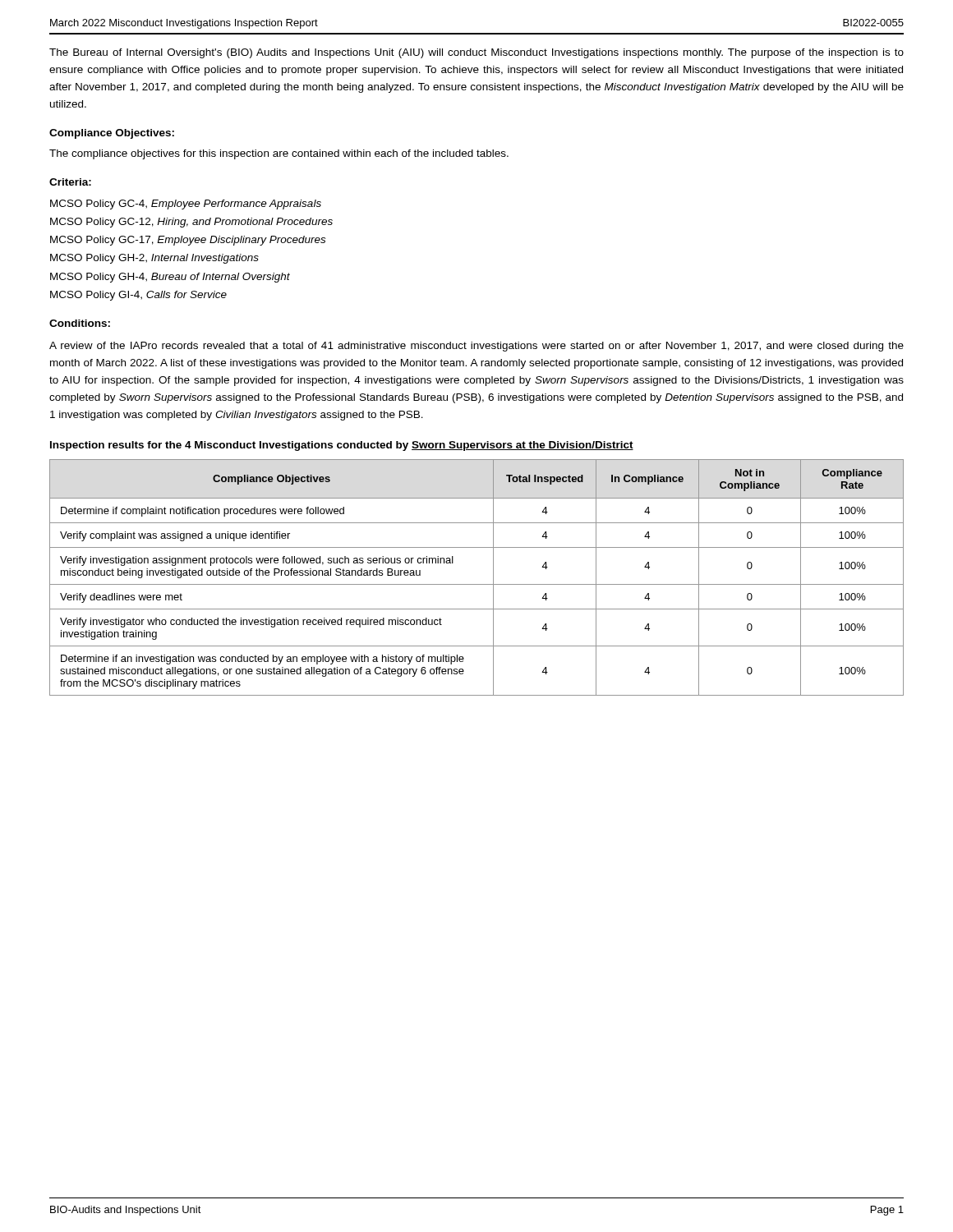Image resolution: width=953 pixels, height=1232 pixels.
Task: Click a table
Action: tap(476, 577)
